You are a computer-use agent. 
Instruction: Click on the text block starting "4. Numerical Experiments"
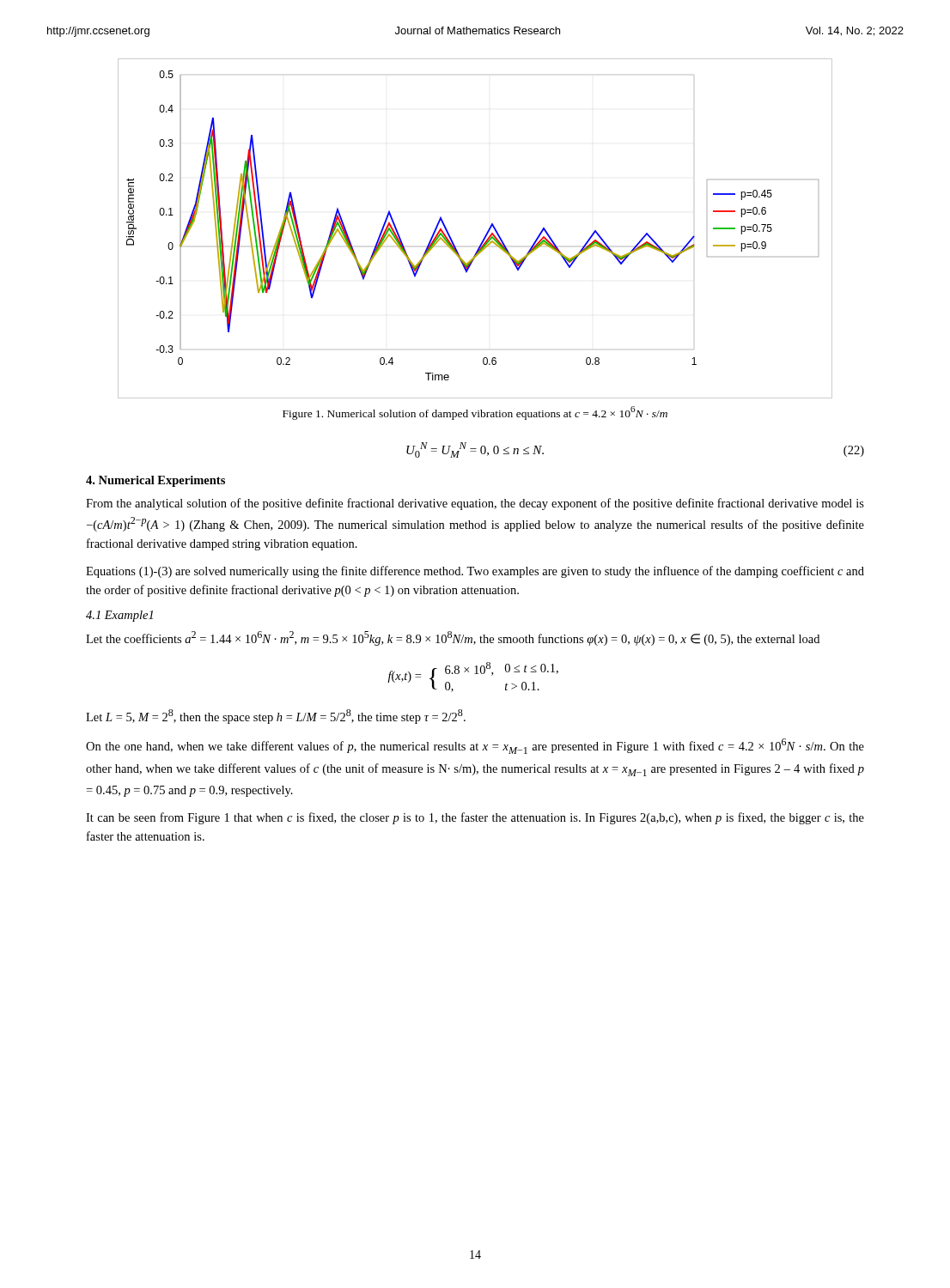click(x=156, y=480)
